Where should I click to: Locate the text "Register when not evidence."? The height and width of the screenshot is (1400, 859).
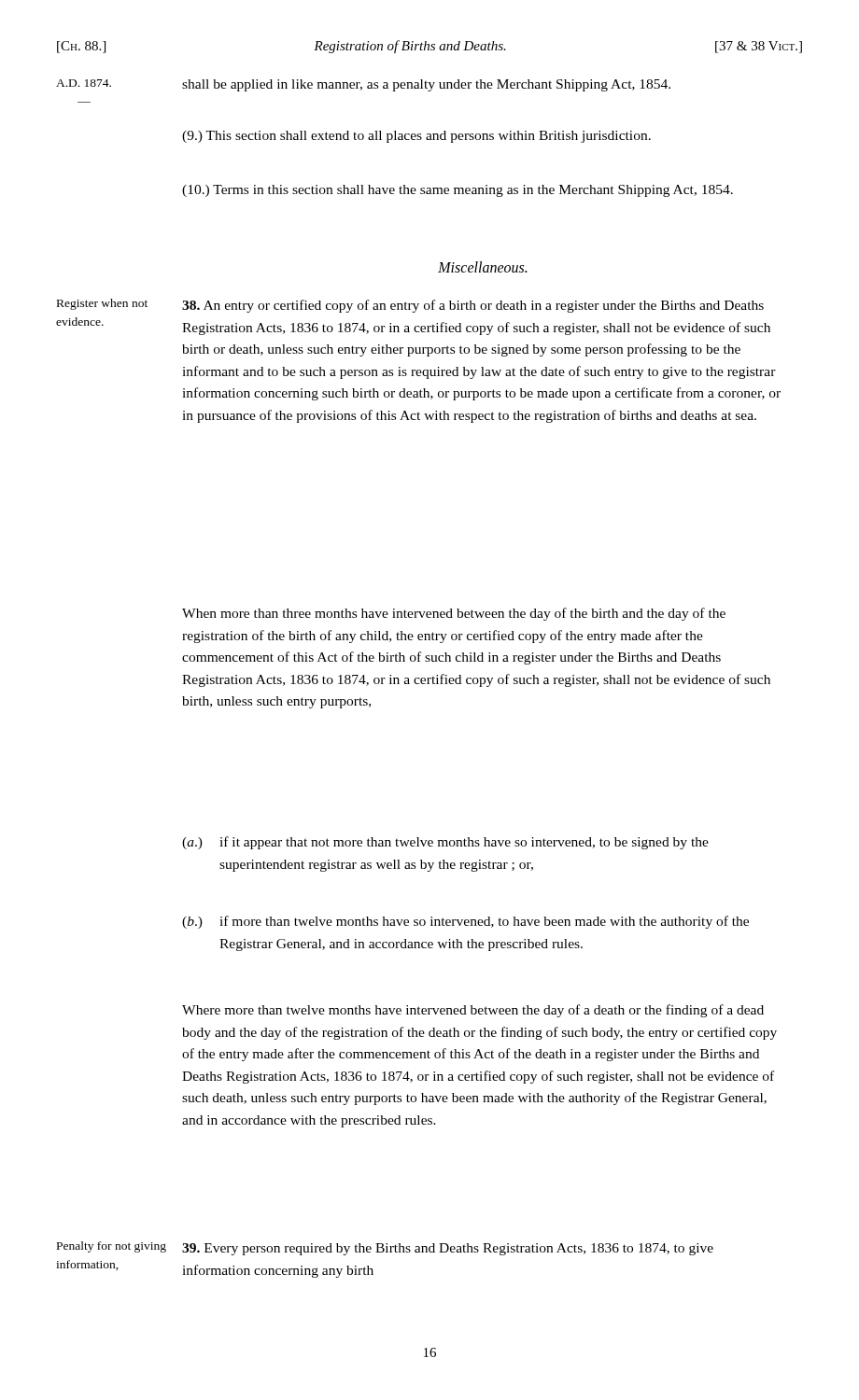click(102, 312)
